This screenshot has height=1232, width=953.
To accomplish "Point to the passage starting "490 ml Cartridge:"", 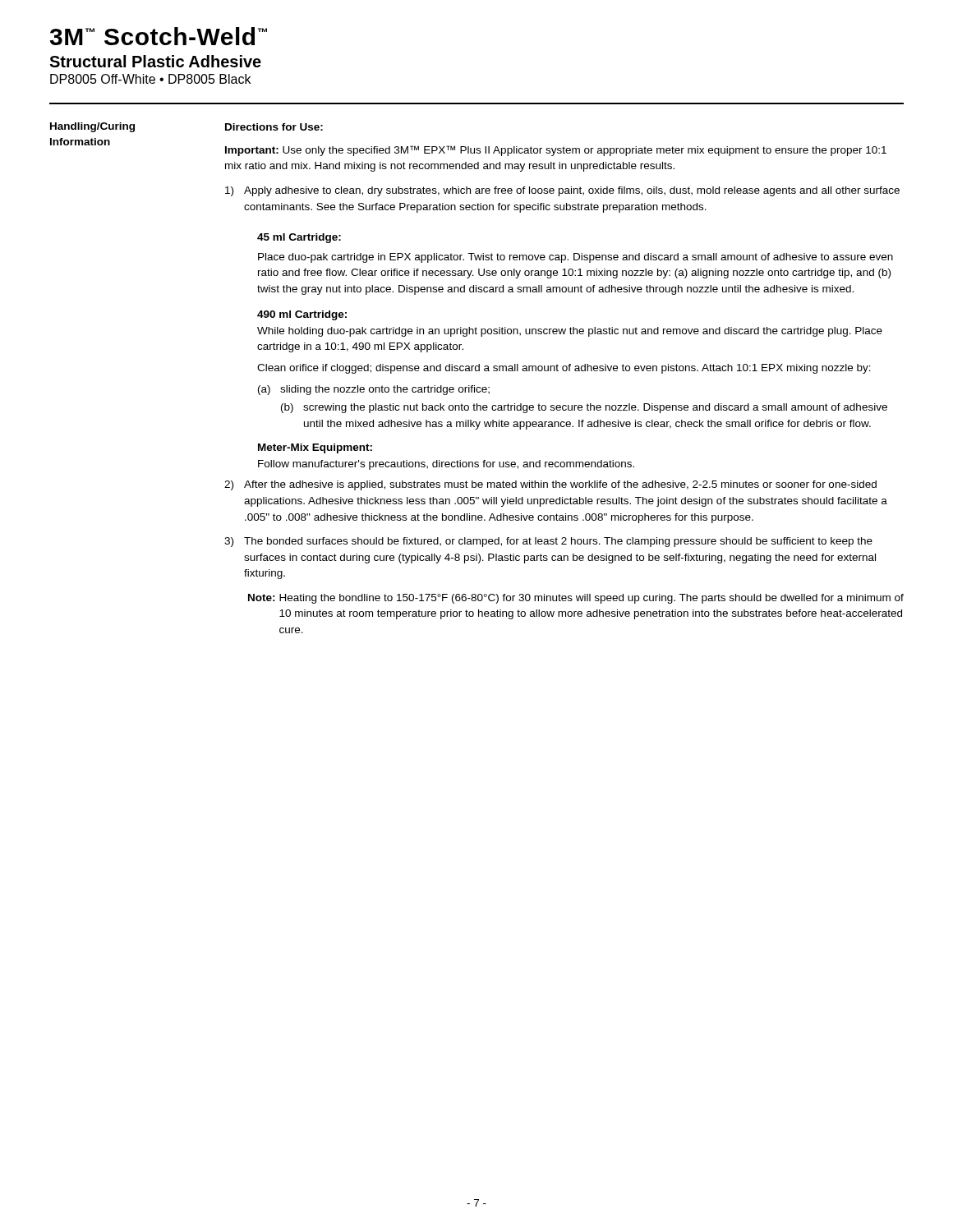I will click(x=302, y=314).
